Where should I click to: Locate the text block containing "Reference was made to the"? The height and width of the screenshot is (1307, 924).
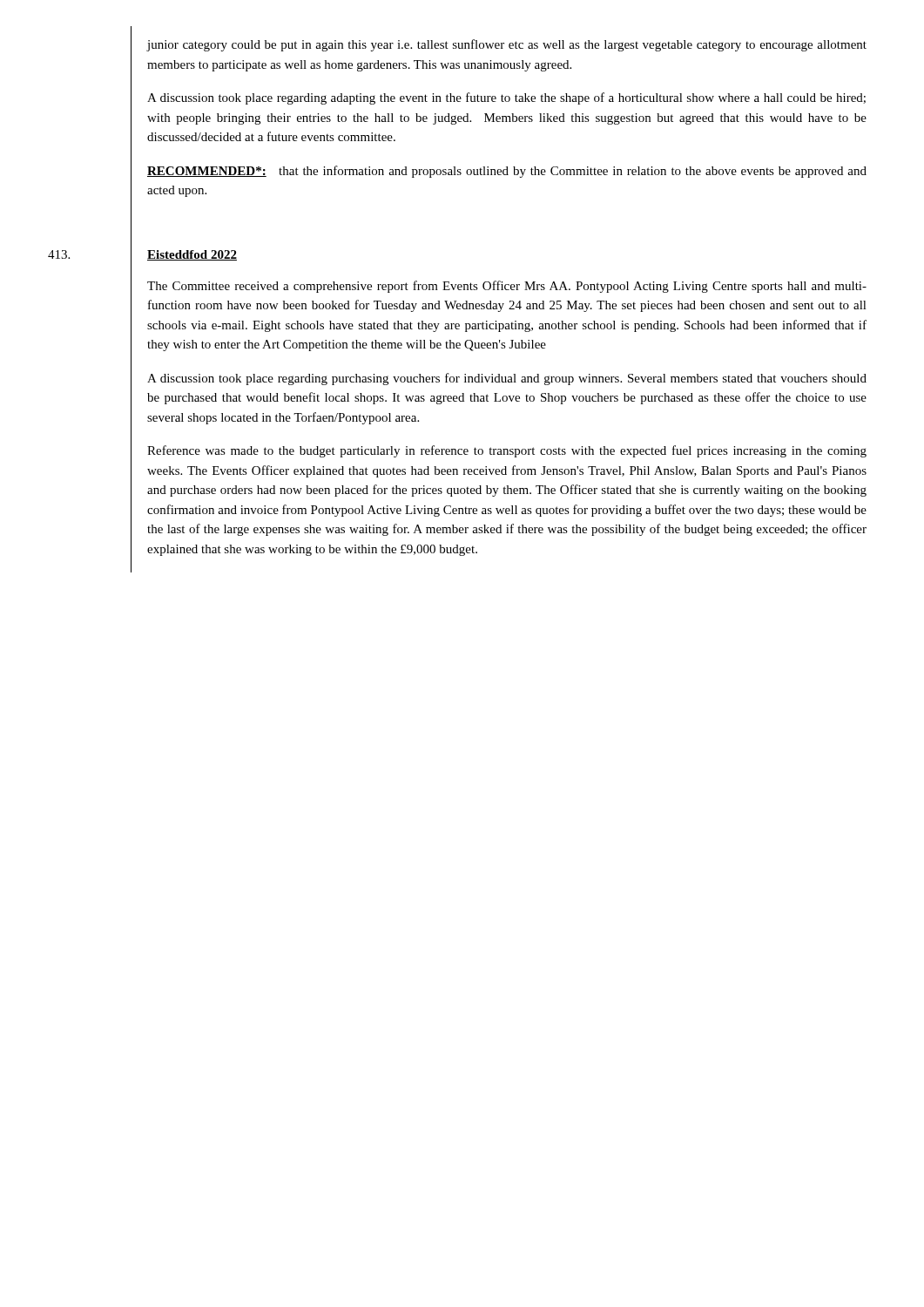click(x=507, y=499)
